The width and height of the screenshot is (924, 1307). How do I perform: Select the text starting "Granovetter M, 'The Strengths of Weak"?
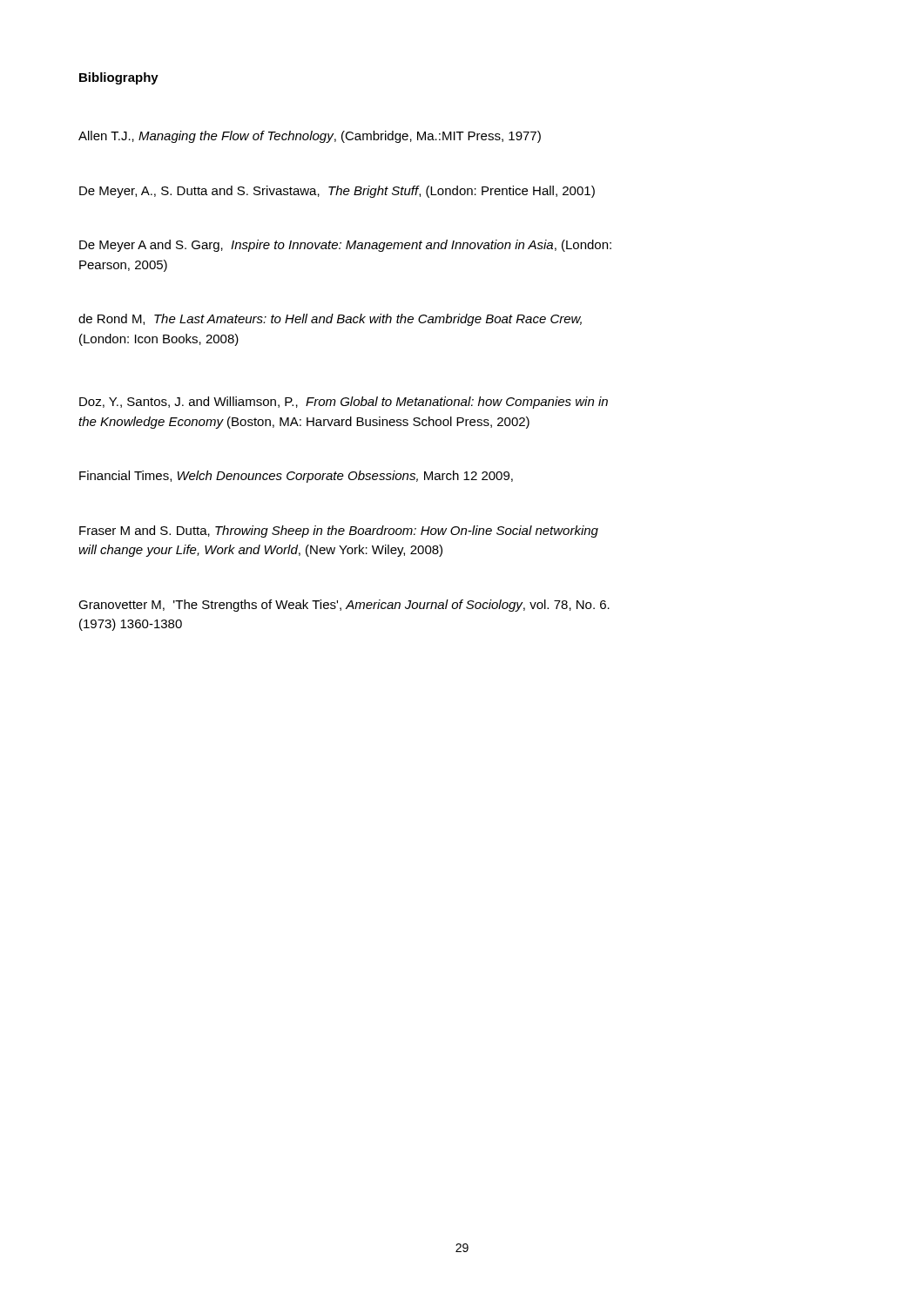[344, 614]
